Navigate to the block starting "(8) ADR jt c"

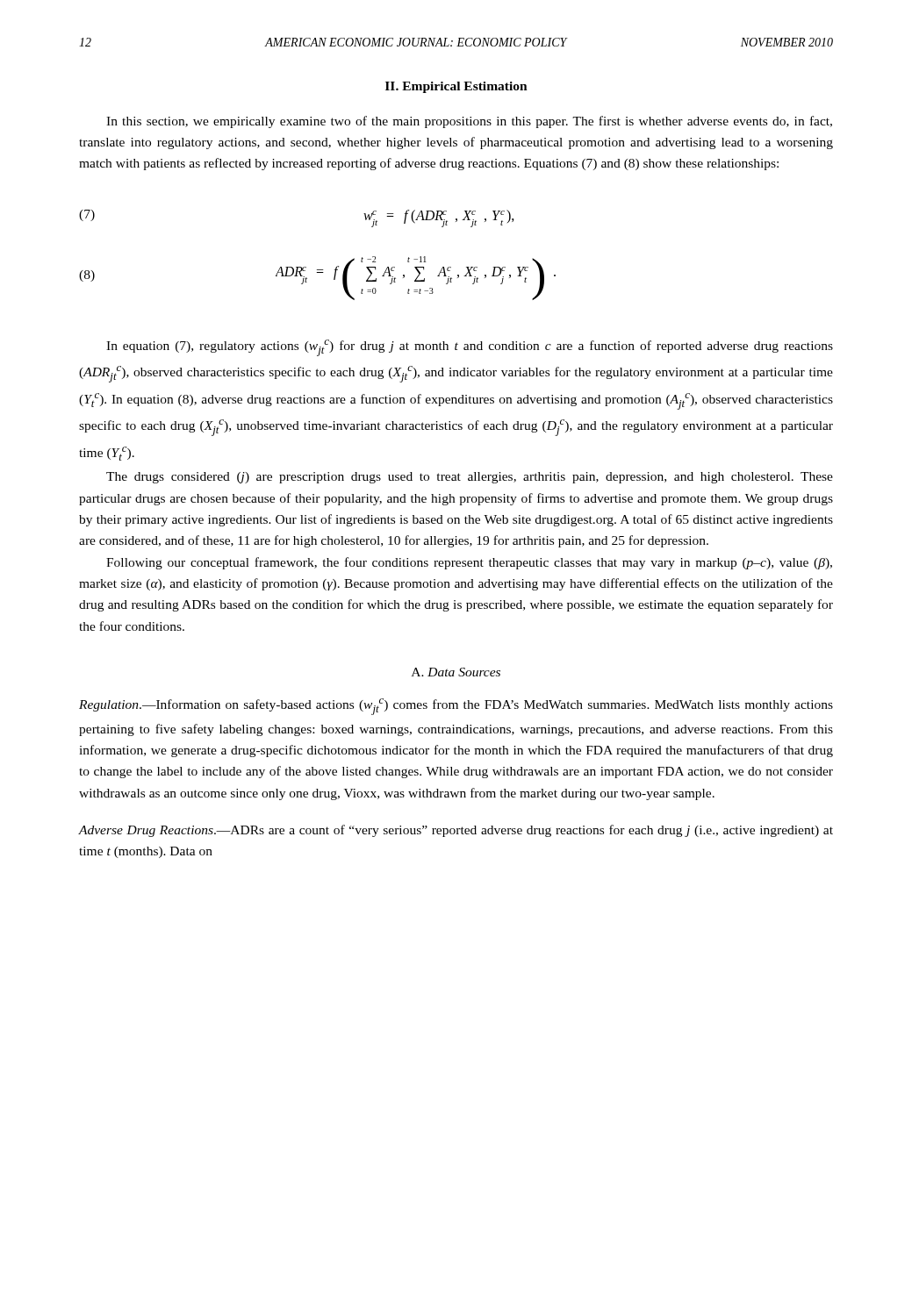coord(456,274)
